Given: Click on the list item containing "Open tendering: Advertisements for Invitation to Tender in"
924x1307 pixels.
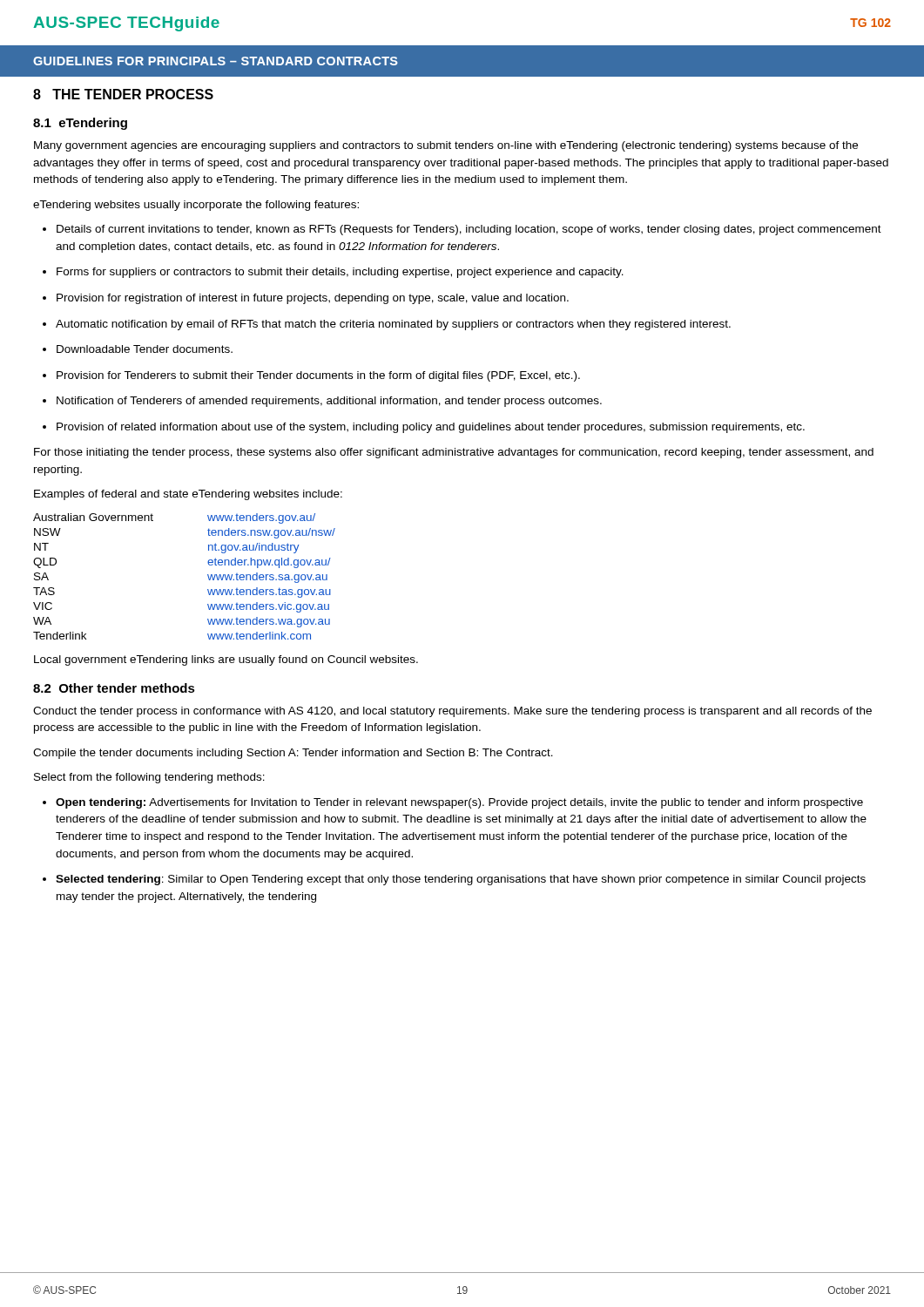Looking at the screenshot, I should click(462, 828).
